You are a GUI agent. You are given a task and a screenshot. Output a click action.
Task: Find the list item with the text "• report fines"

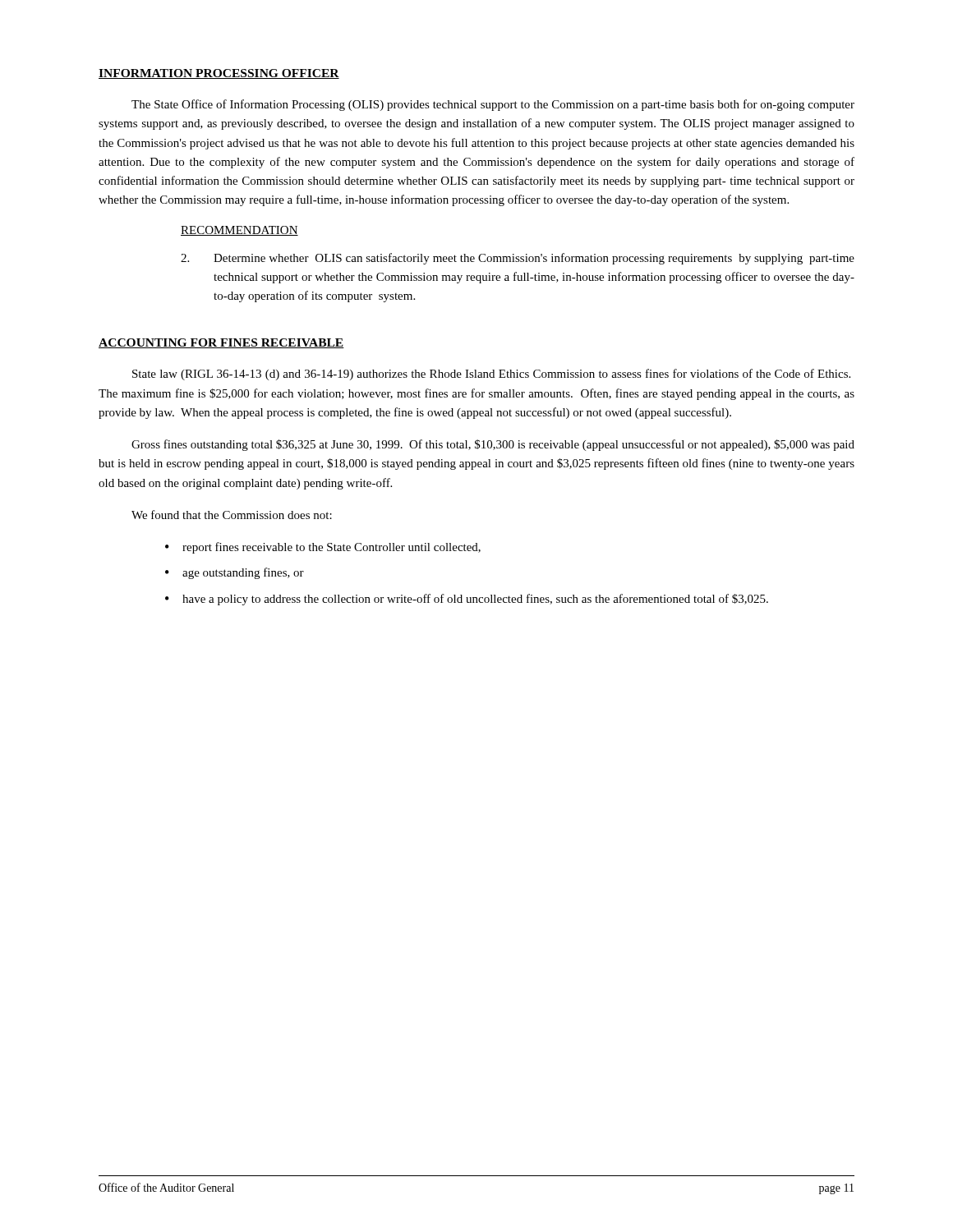323,548
